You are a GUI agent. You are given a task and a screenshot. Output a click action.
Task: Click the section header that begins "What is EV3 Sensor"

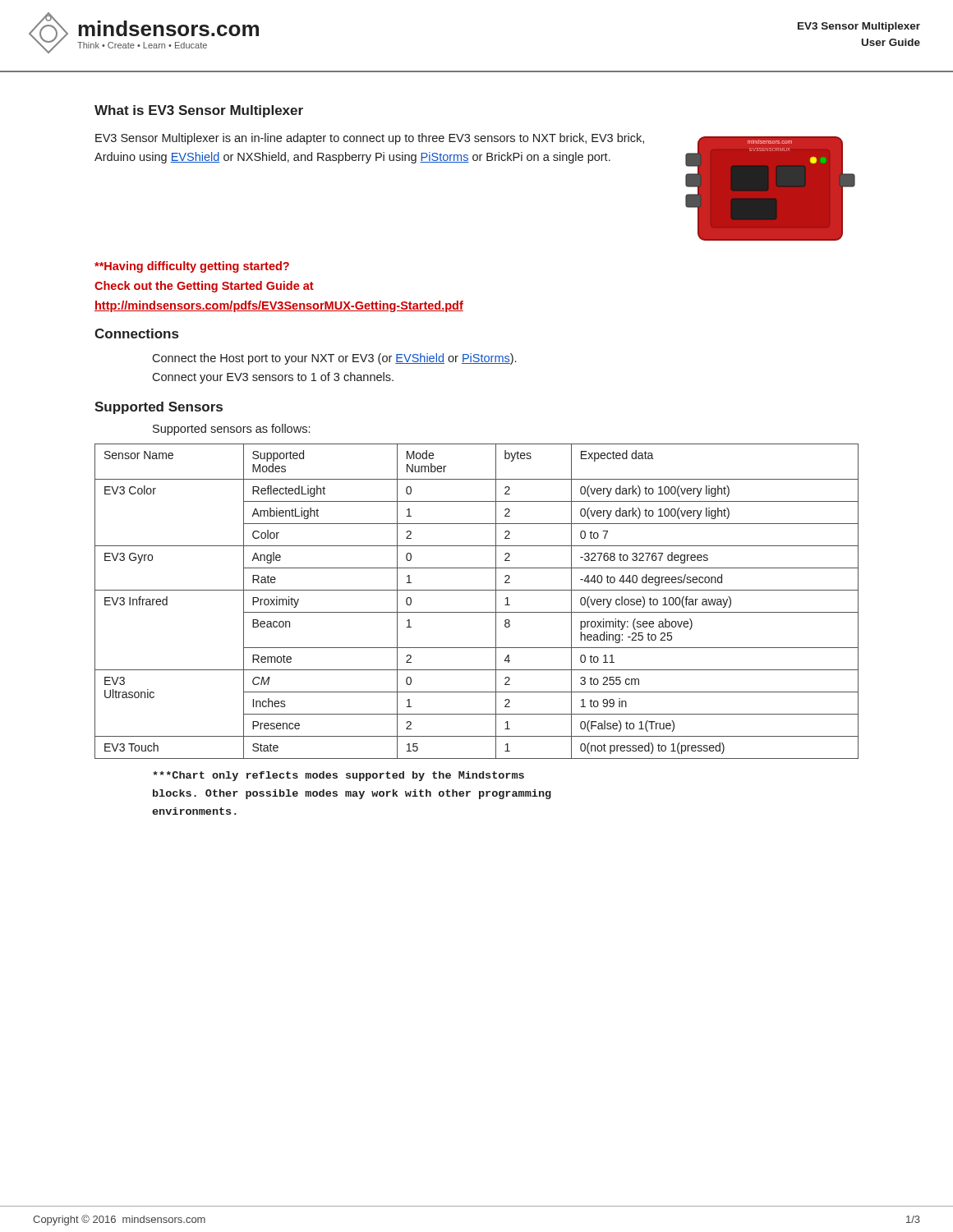coord(199,110)
